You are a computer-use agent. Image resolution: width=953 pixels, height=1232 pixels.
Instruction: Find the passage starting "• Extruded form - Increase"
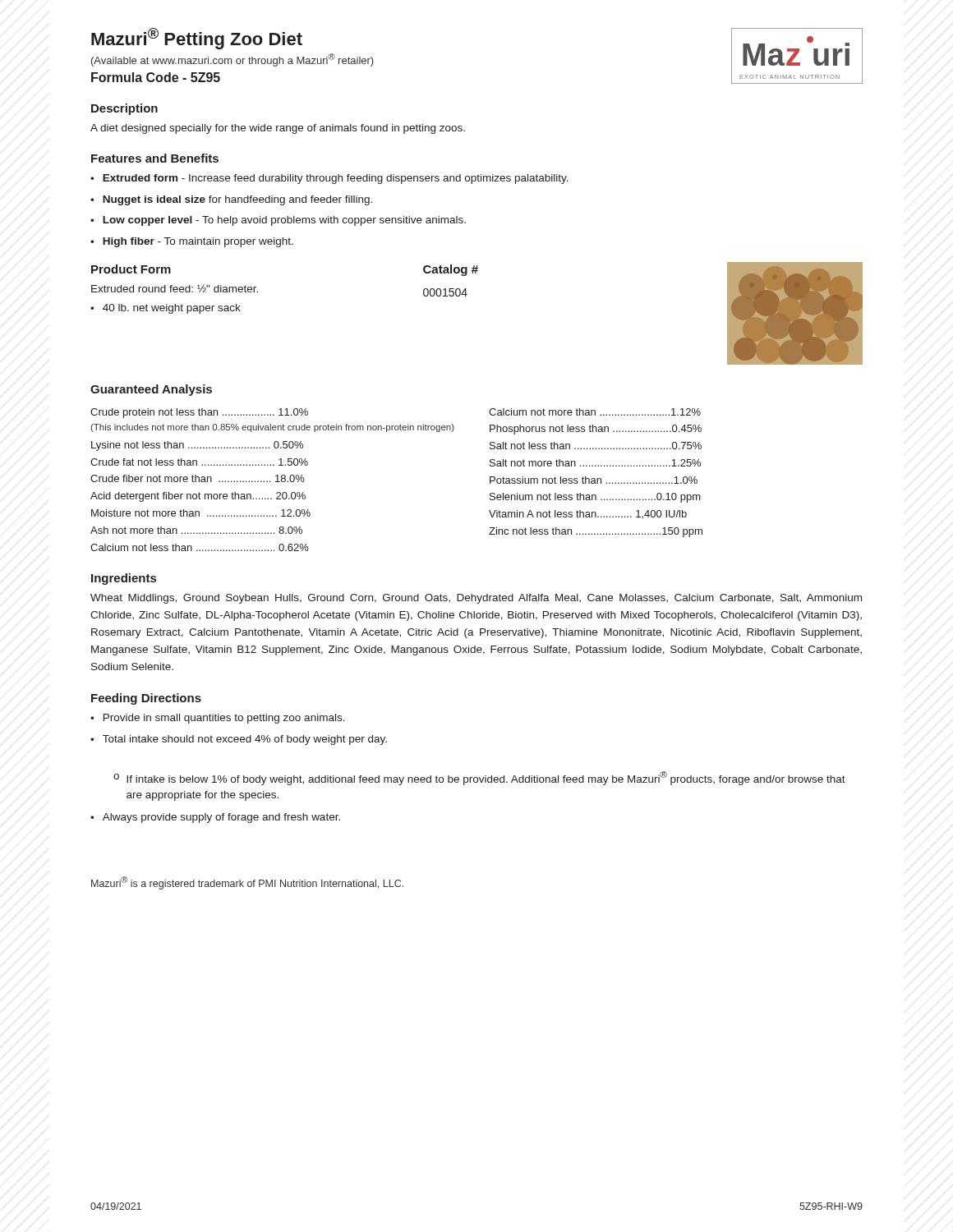point(330,179)
